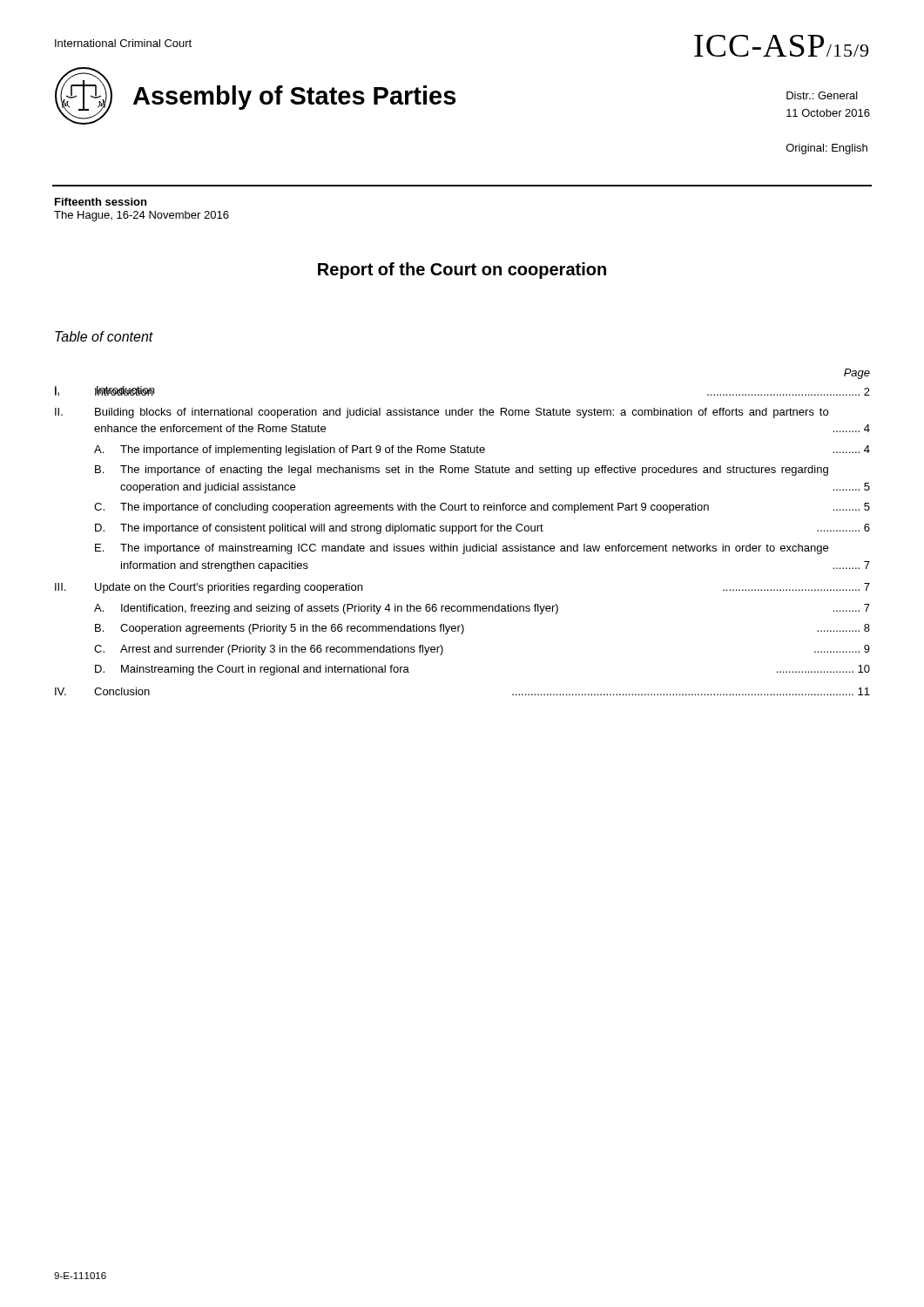Point to the element starting "C. The importance"
The height and width of the screenshot is (1307, 924).
462,507
